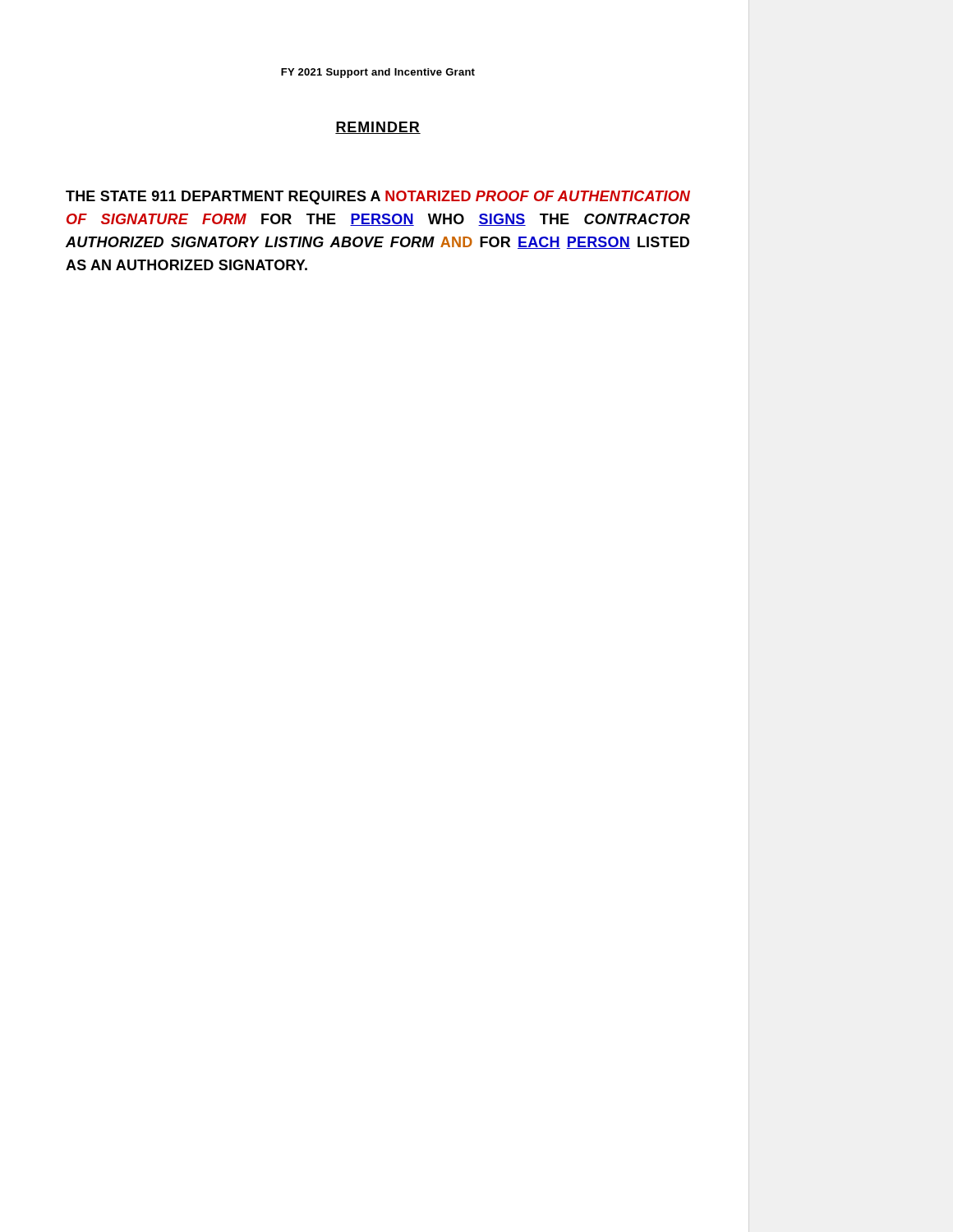This screenshot has width=953, height=1232.
Task: Click on the element starting "THE STATE 911 DEPARTMENT REQUIRES A"
Action: pos(378,231)
